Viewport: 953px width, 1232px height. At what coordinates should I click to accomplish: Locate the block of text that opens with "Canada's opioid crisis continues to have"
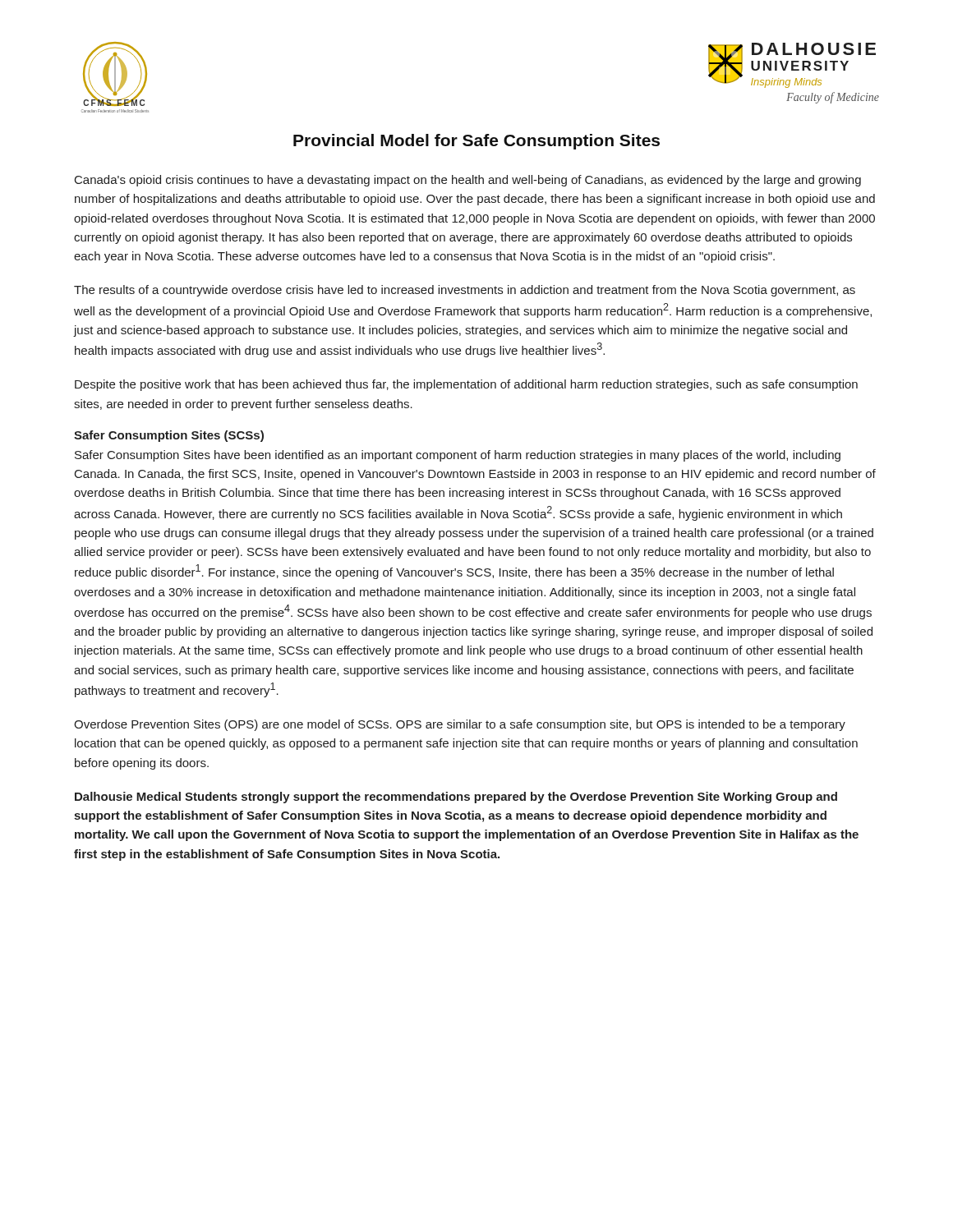pos(475,218)
